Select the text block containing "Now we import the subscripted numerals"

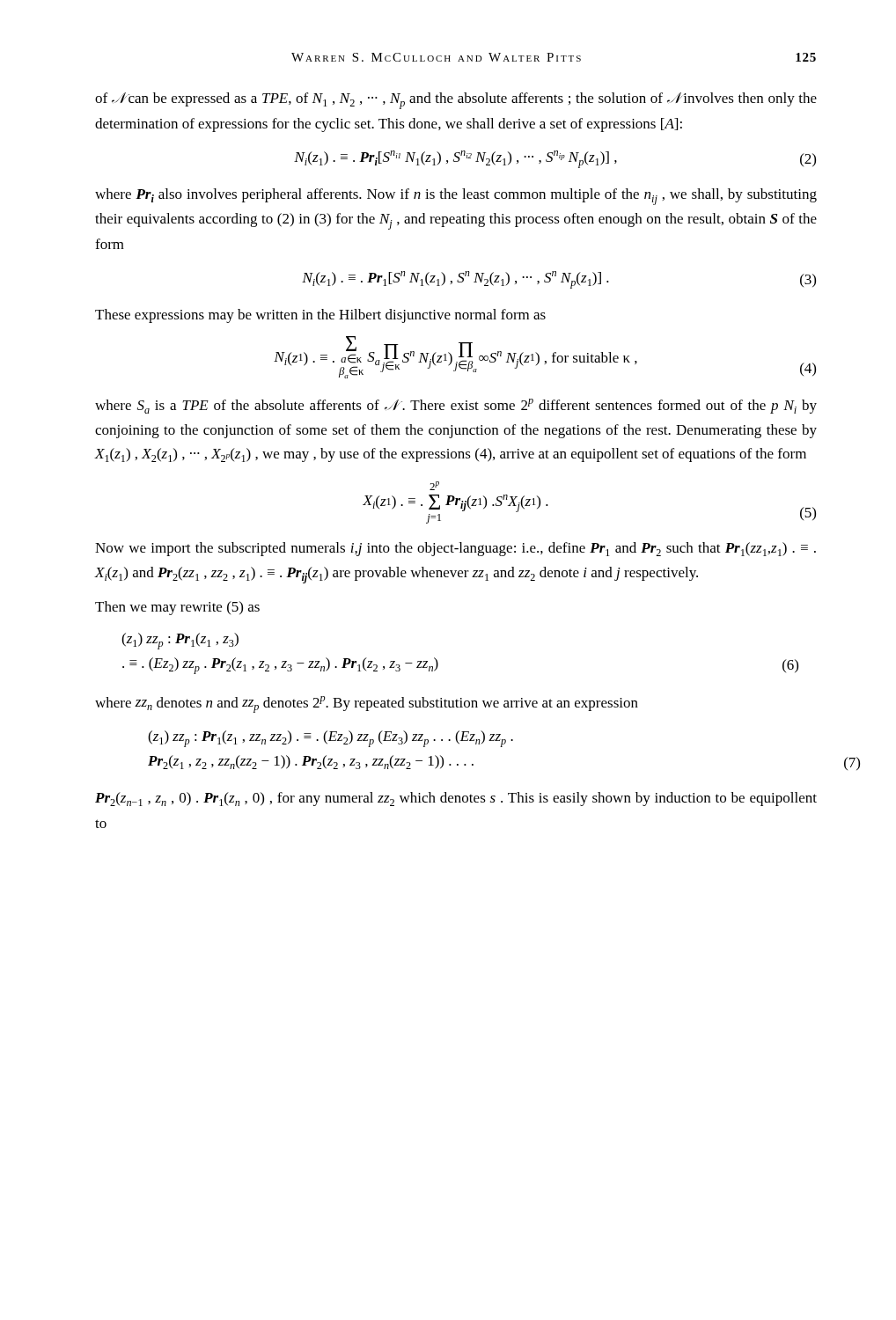tap(456, 578)
